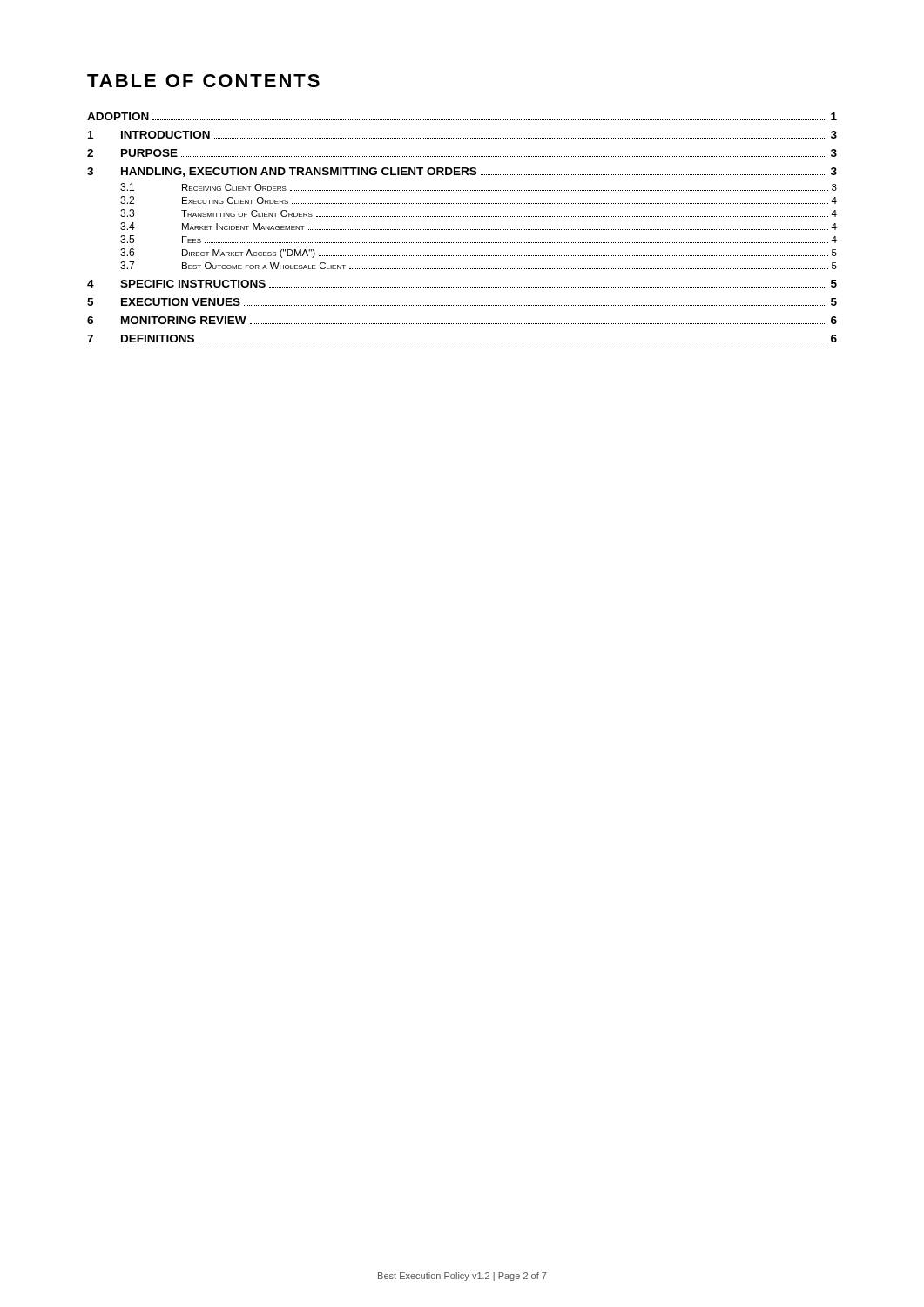Find the element starting "ADOPTION 1"
This screenshot has height=1307, width=924.
coord(462,116)
